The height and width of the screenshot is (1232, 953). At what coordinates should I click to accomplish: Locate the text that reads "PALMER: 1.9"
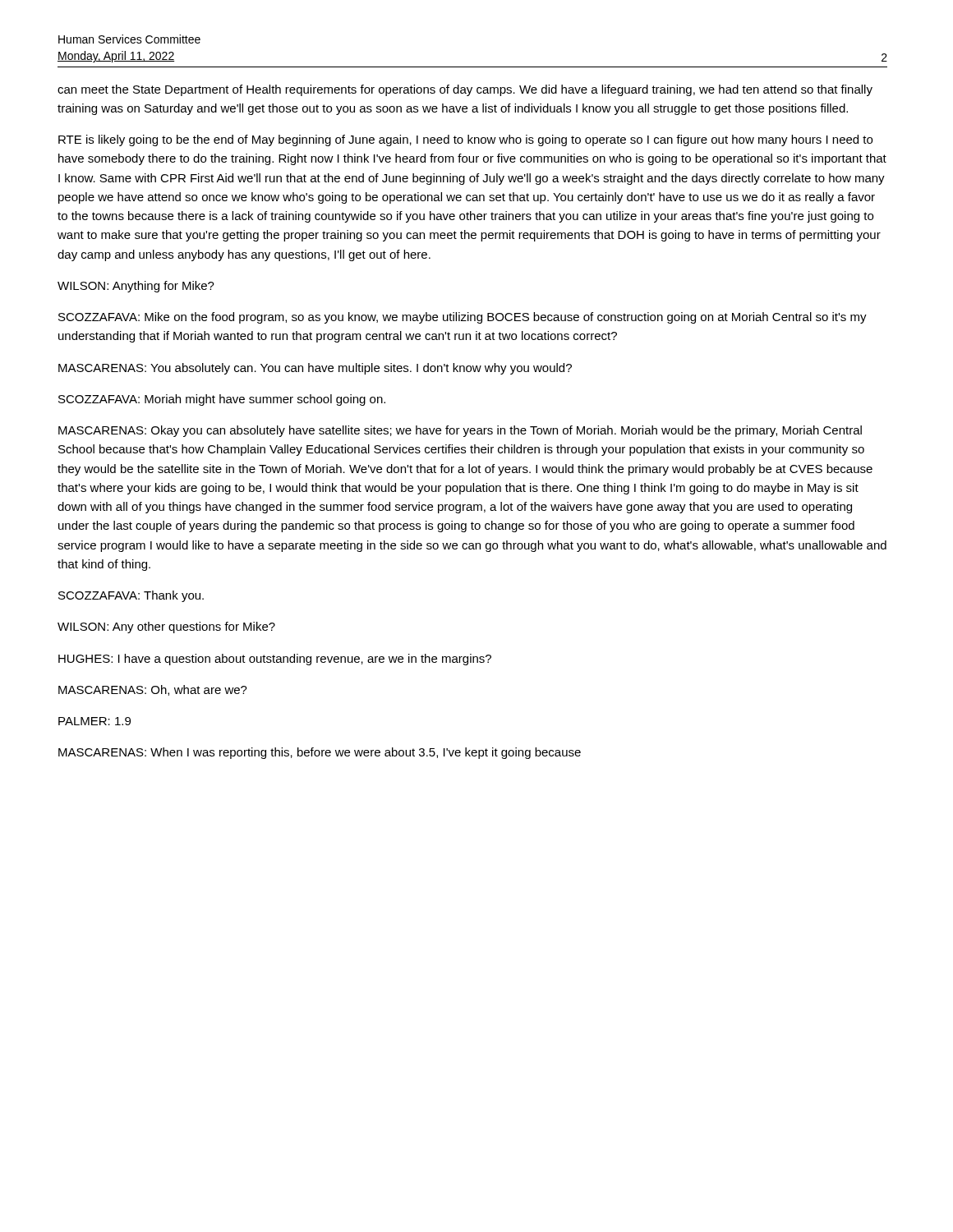94,721
